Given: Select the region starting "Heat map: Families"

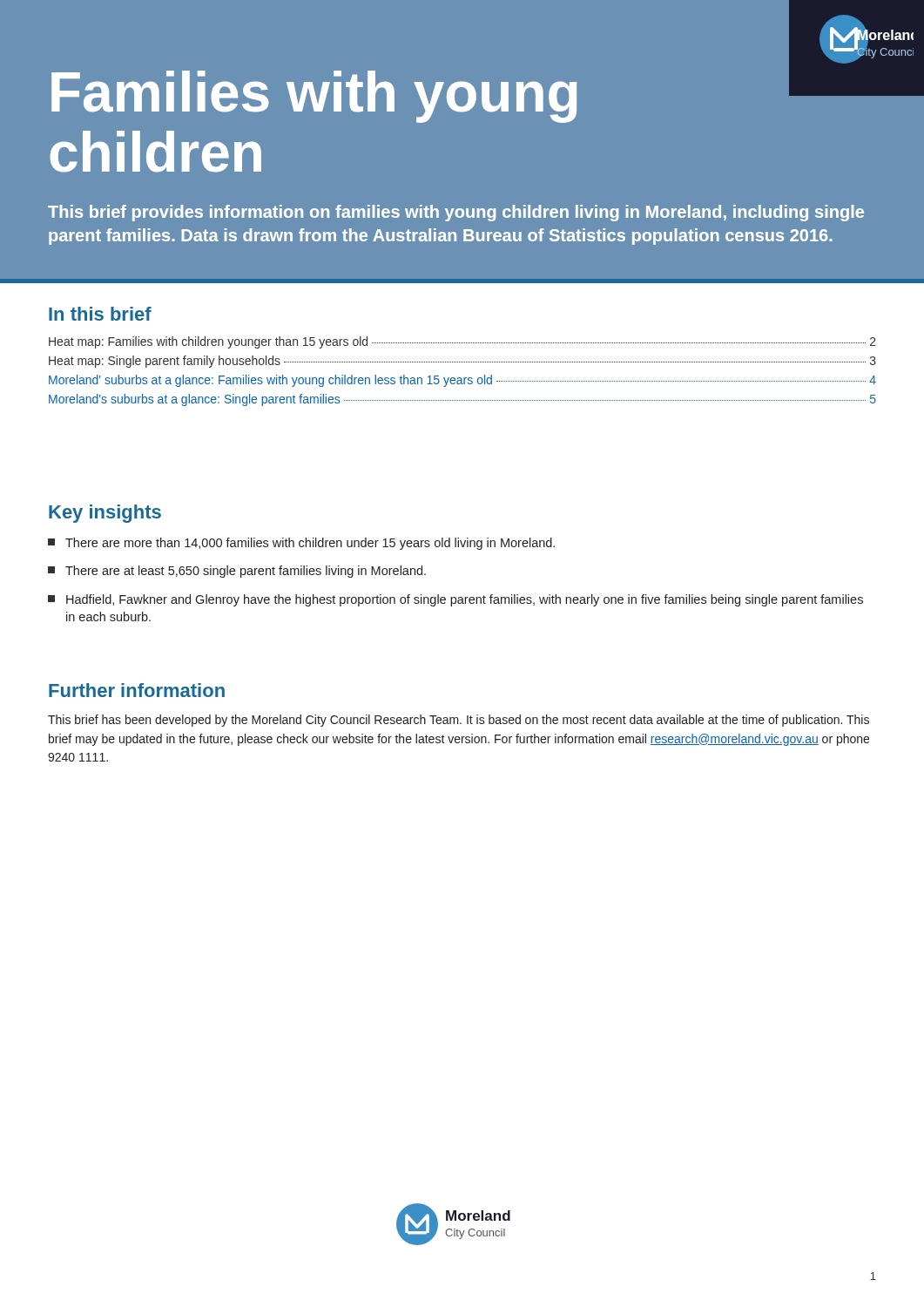Looking at the screenshot, I should (462, 342).
